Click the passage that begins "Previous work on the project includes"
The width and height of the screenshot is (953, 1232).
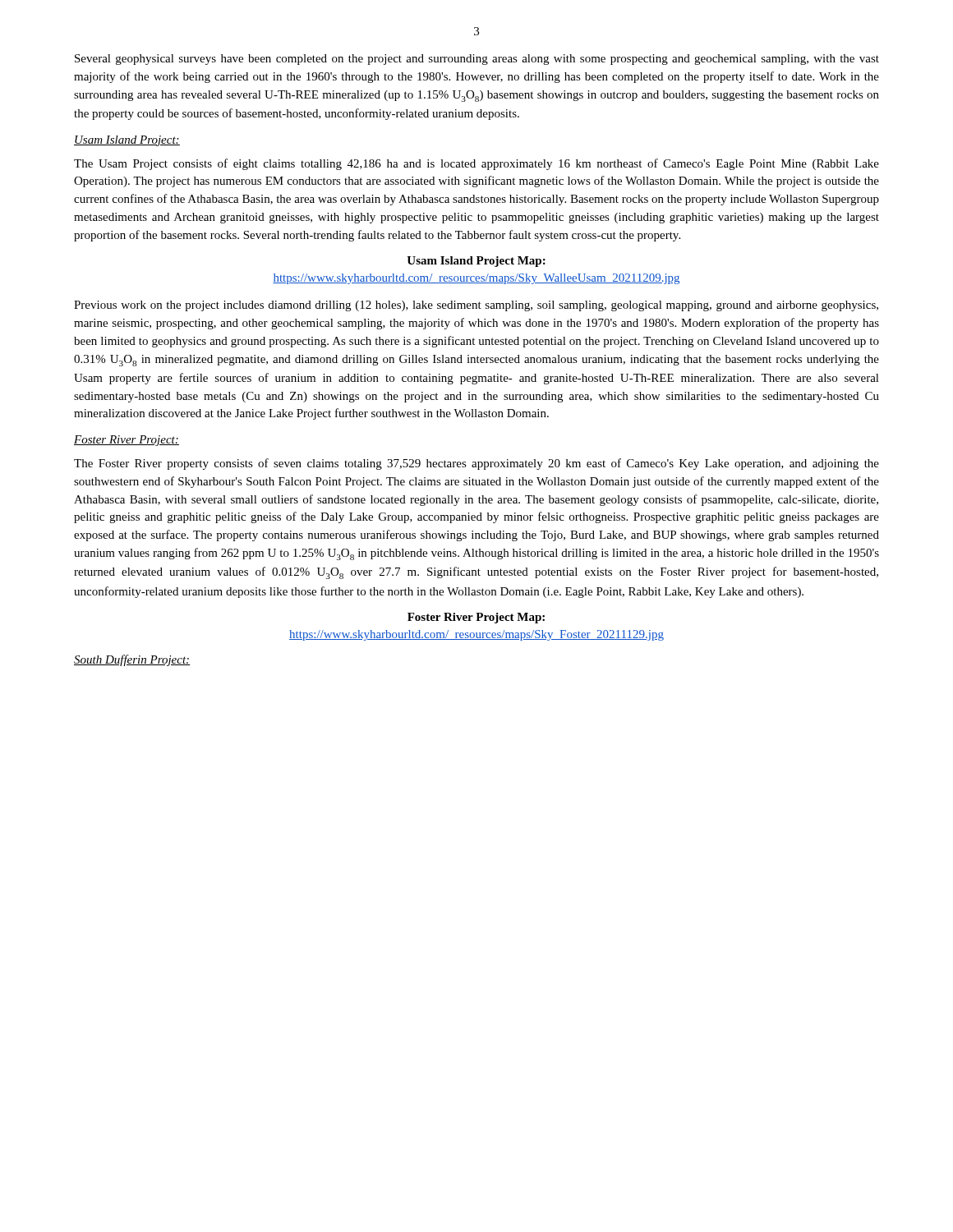click(x=476, y=360)
